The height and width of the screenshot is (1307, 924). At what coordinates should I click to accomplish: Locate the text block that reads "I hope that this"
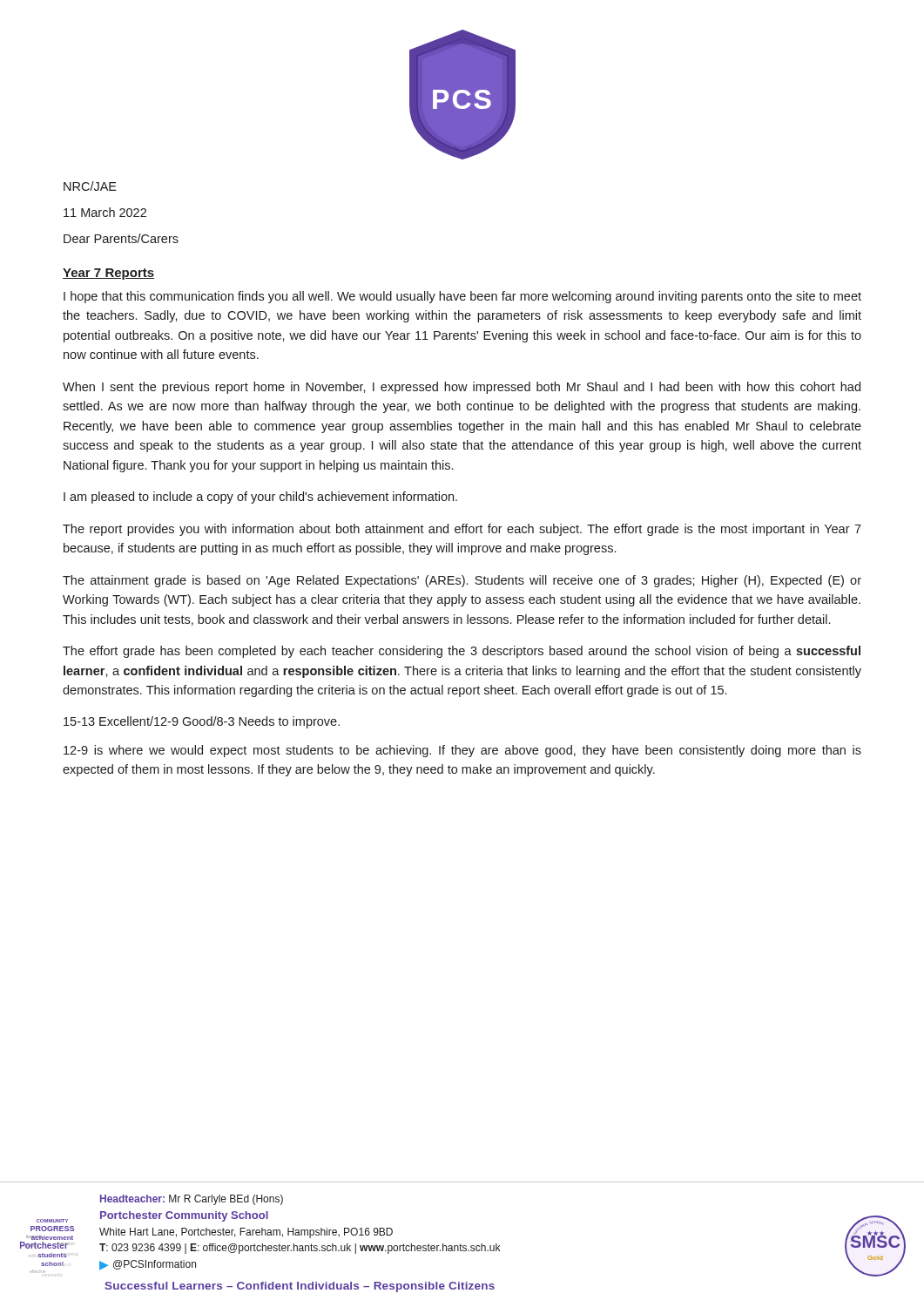coord(462,326)
